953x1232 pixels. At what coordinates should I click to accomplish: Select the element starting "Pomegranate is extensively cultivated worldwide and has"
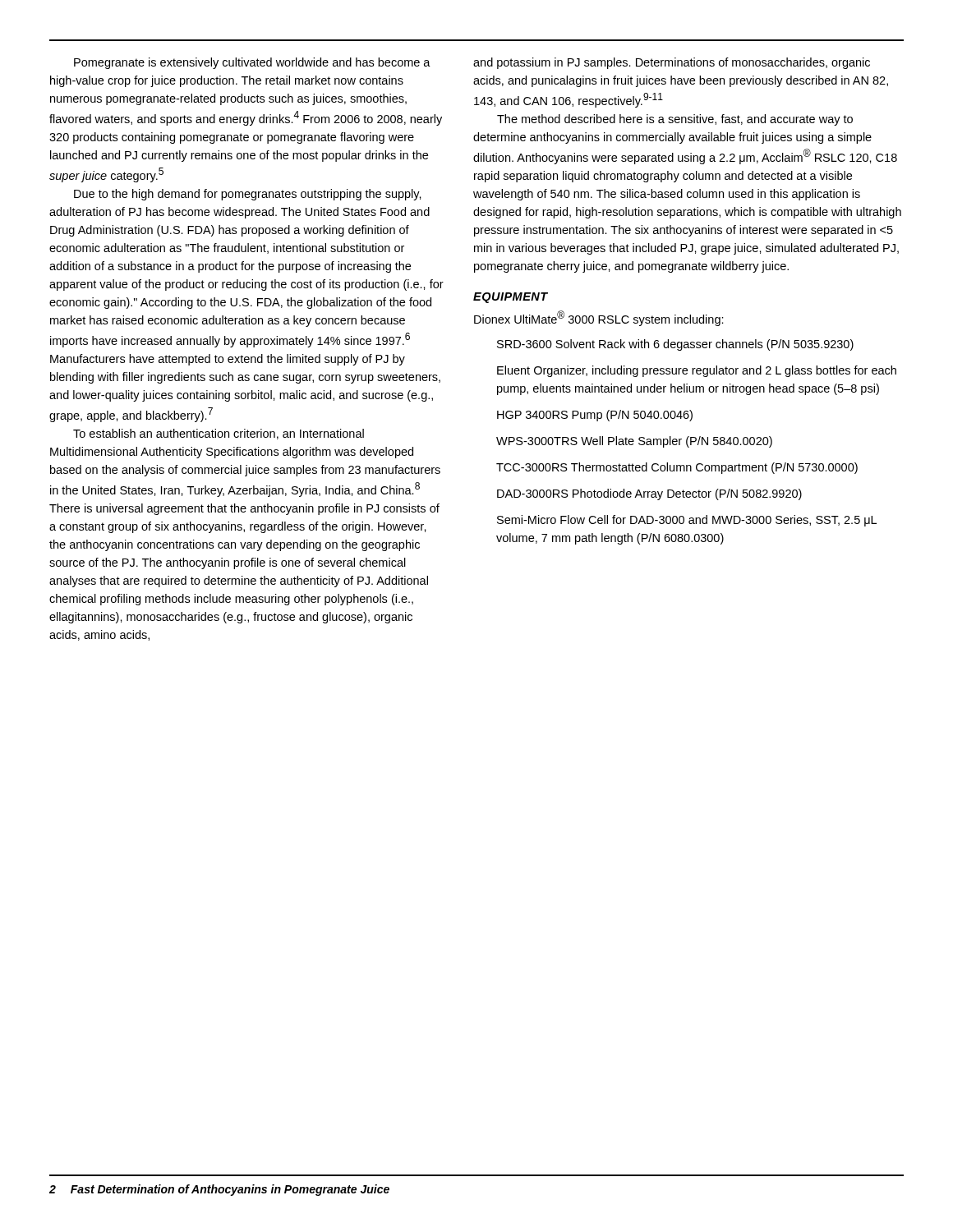(x=246, y=119)
